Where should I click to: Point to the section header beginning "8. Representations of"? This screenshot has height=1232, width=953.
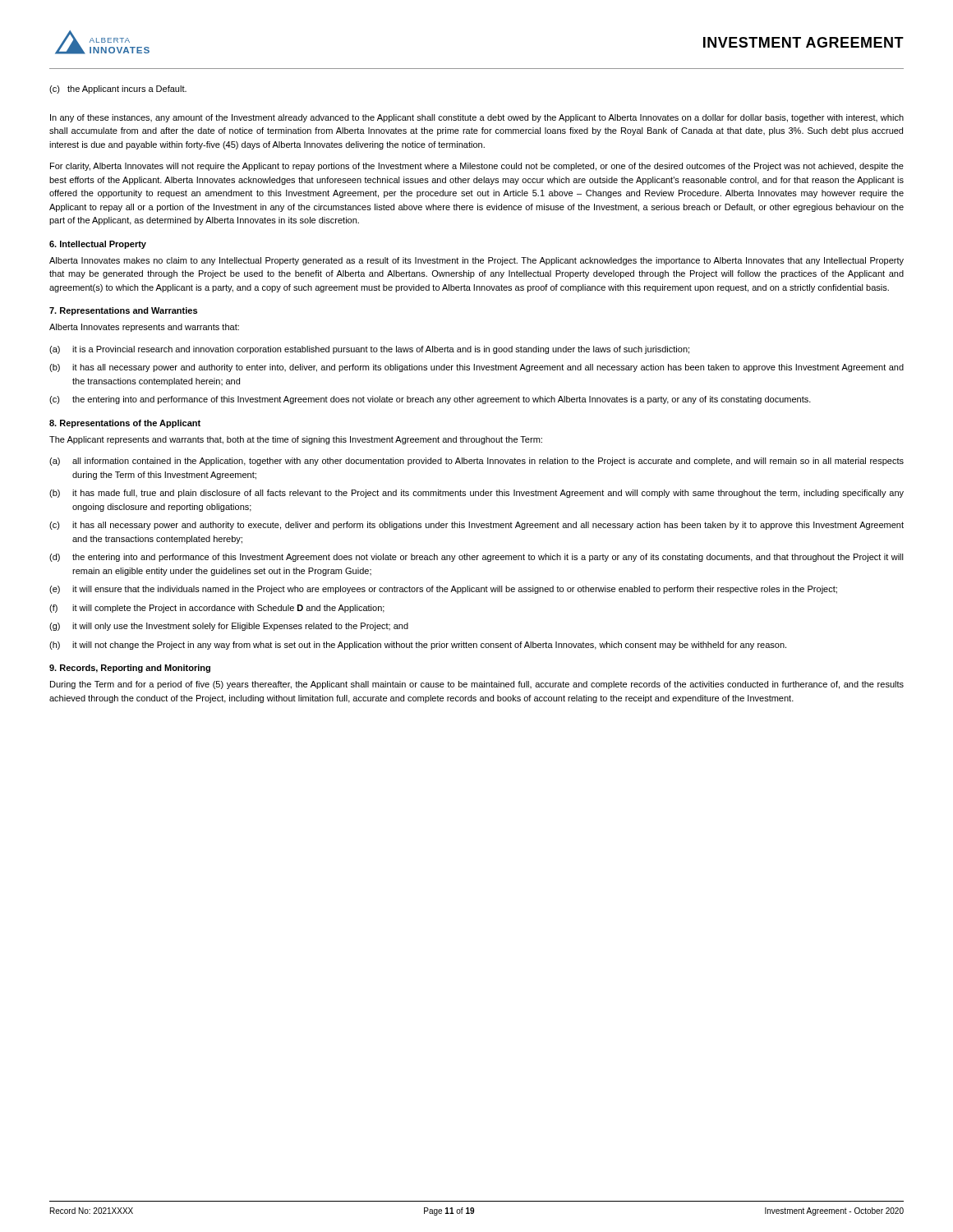click(x=125, y=423)
